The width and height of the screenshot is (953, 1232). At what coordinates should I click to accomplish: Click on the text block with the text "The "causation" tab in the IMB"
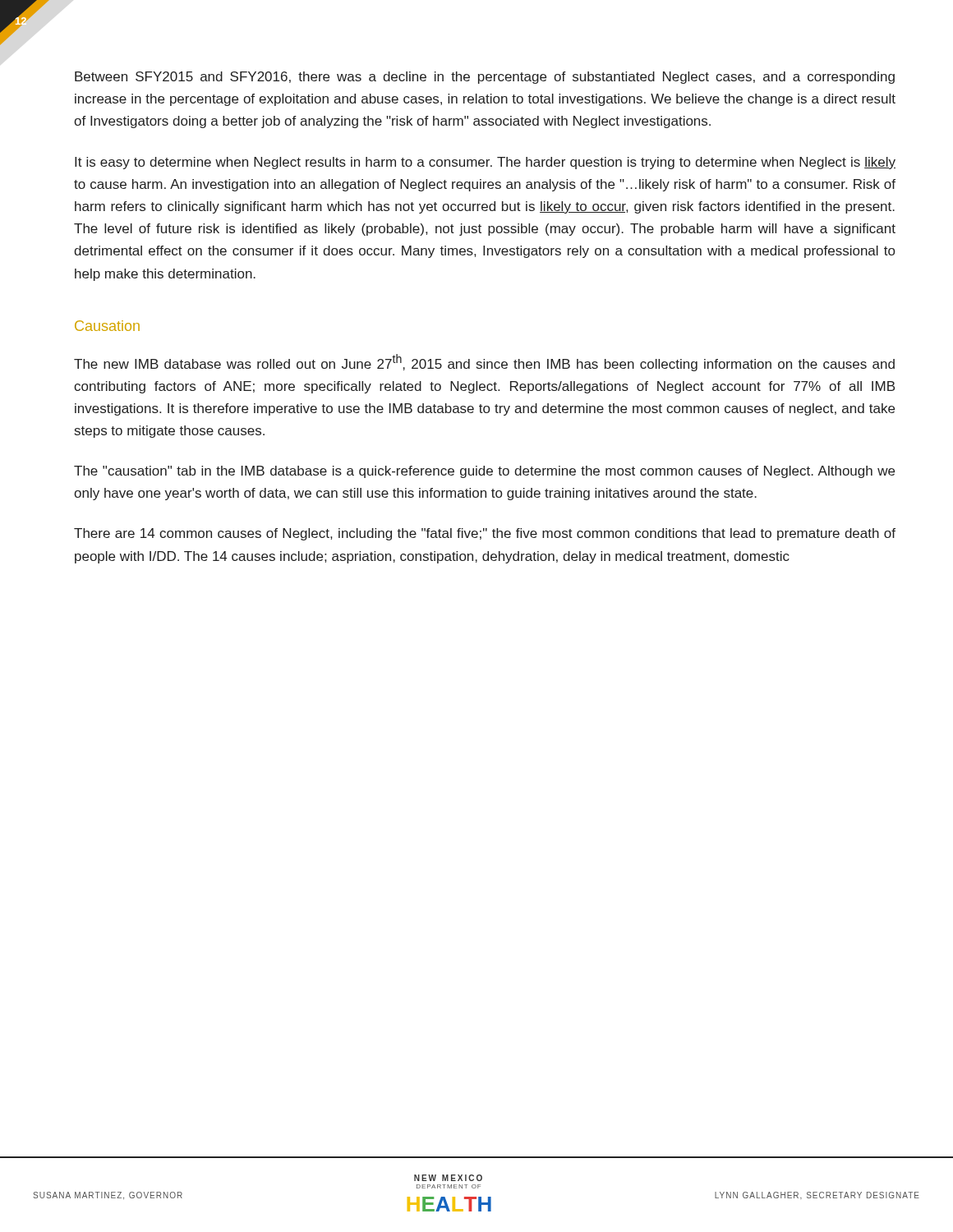click(x=485, y=482)
